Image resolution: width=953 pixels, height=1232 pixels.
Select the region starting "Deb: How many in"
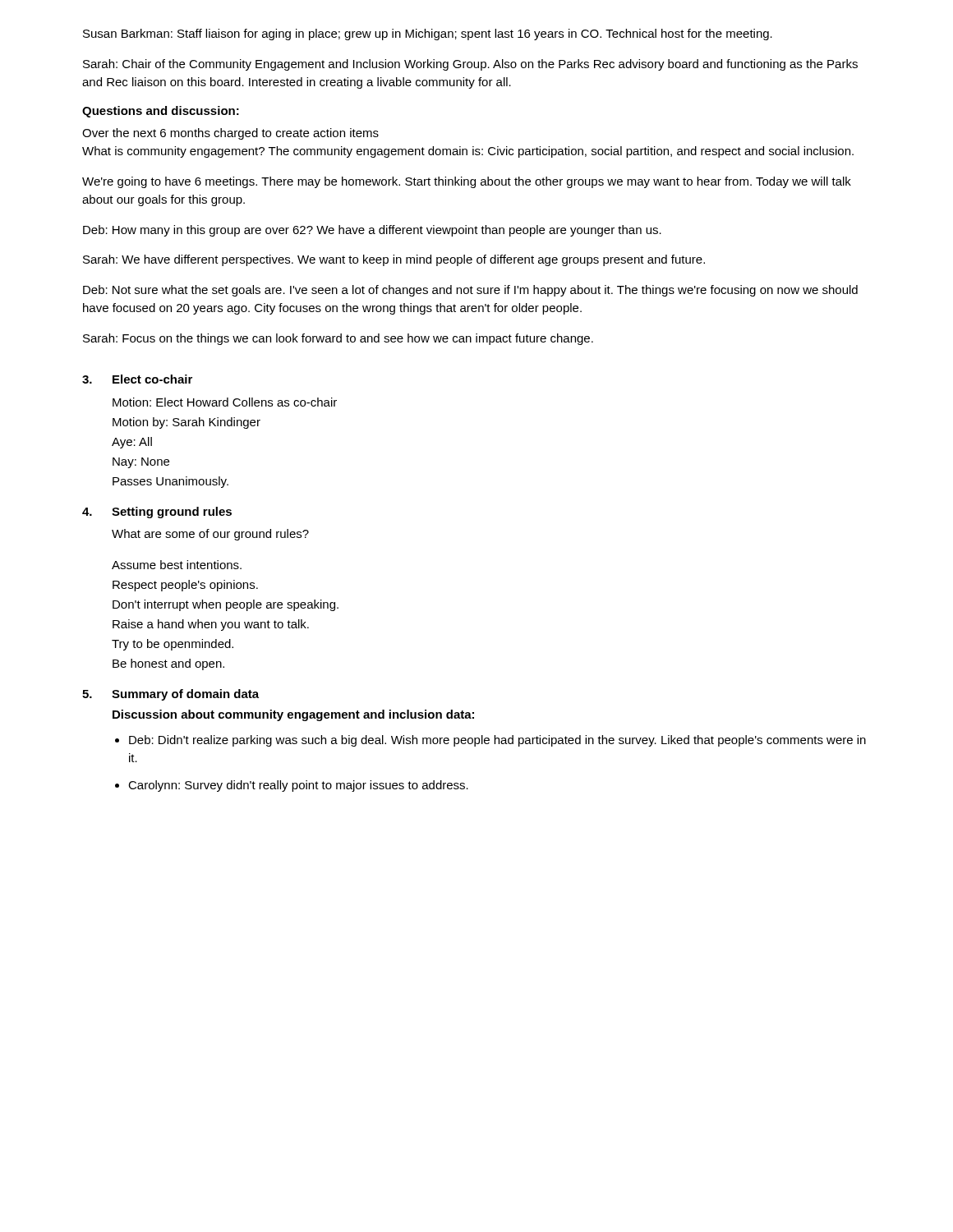[372, 229]
